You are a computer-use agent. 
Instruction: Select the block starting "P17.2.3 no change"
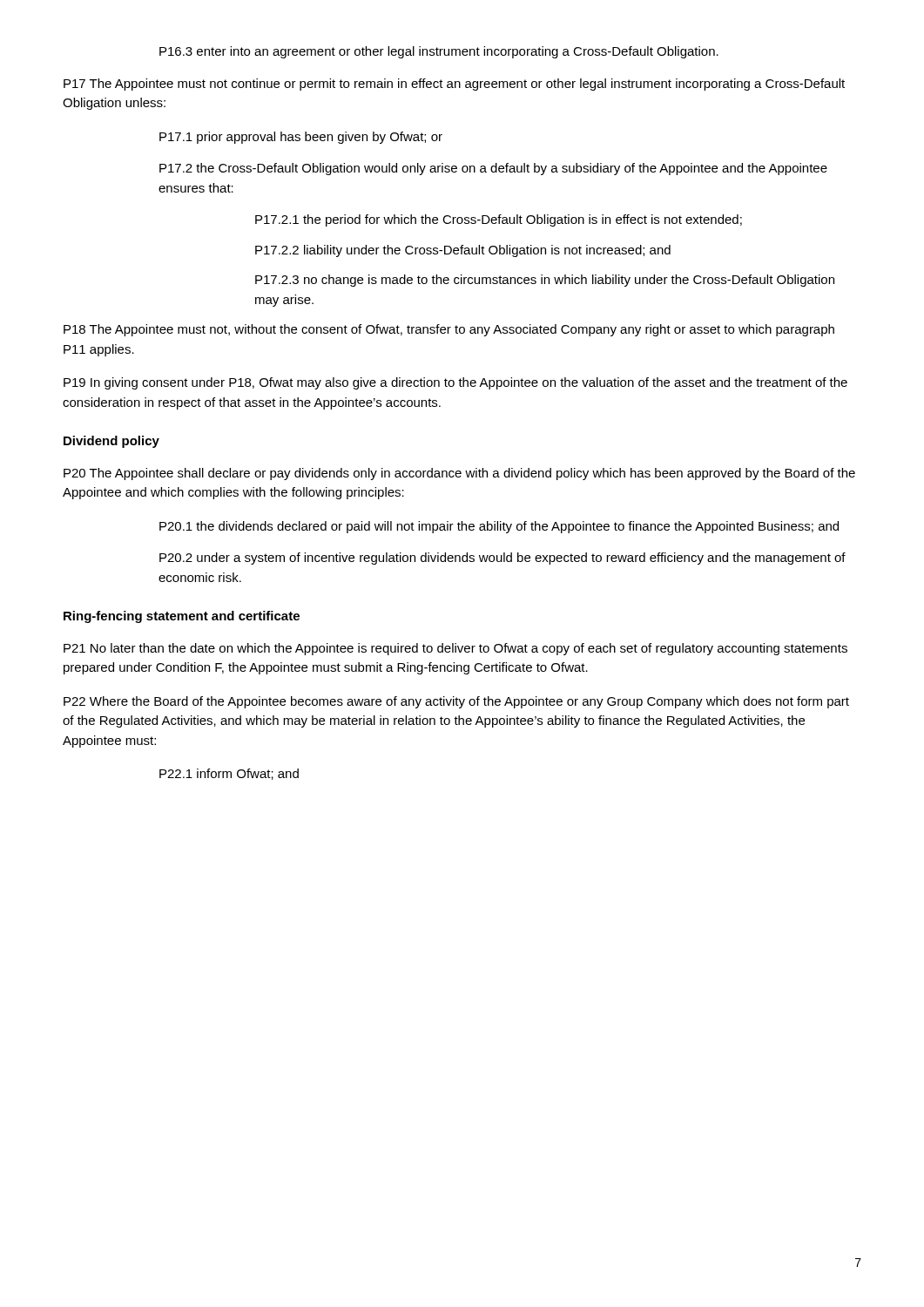click(545, 289)
